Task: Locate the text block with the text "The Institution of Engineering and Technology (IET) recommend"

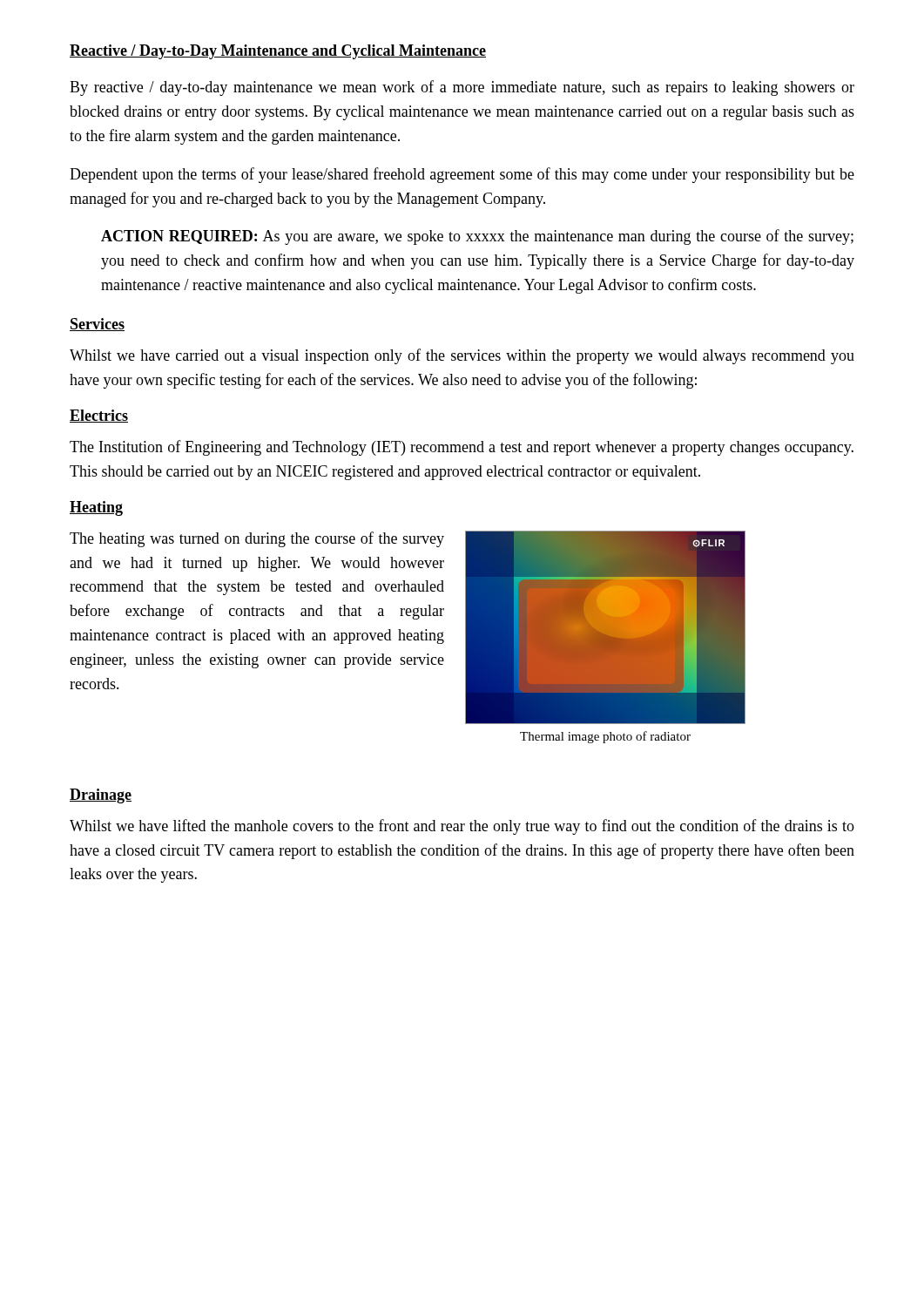Action: coord(462,459)
